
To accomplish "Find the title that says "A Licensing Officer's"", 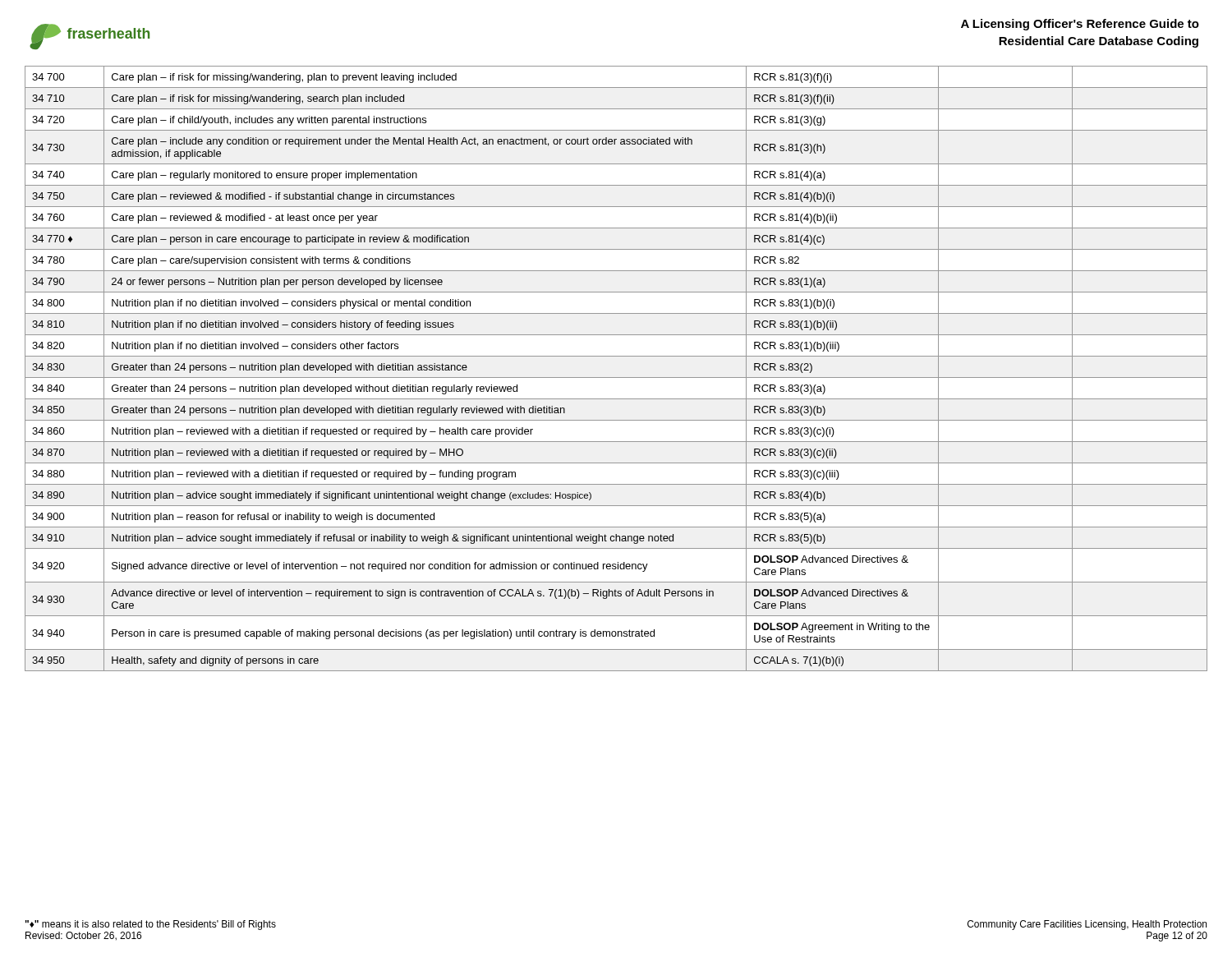I will (1080, 32).
